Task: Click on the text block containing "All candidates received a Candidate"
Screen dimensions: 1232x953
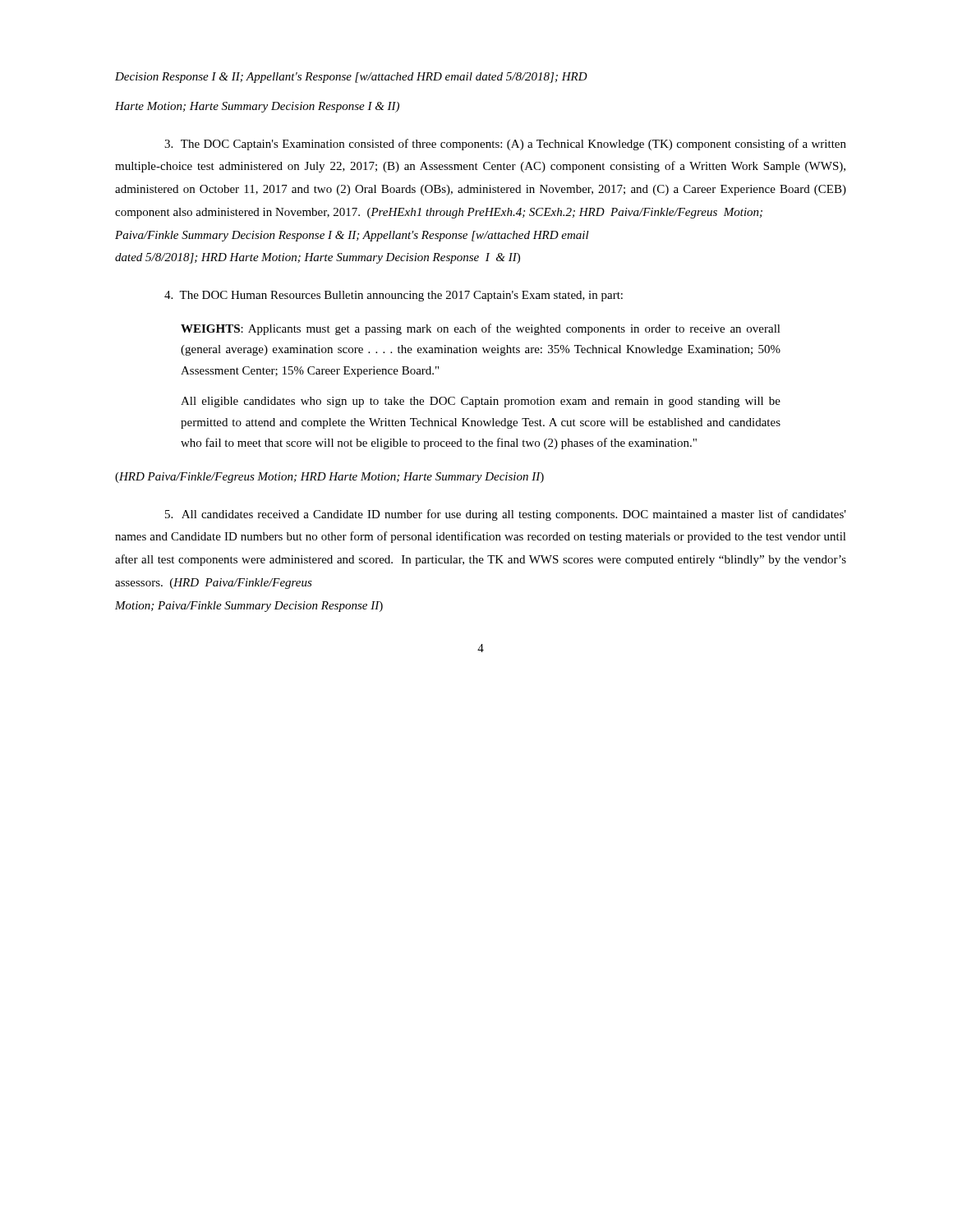Action: coord(481,548)
